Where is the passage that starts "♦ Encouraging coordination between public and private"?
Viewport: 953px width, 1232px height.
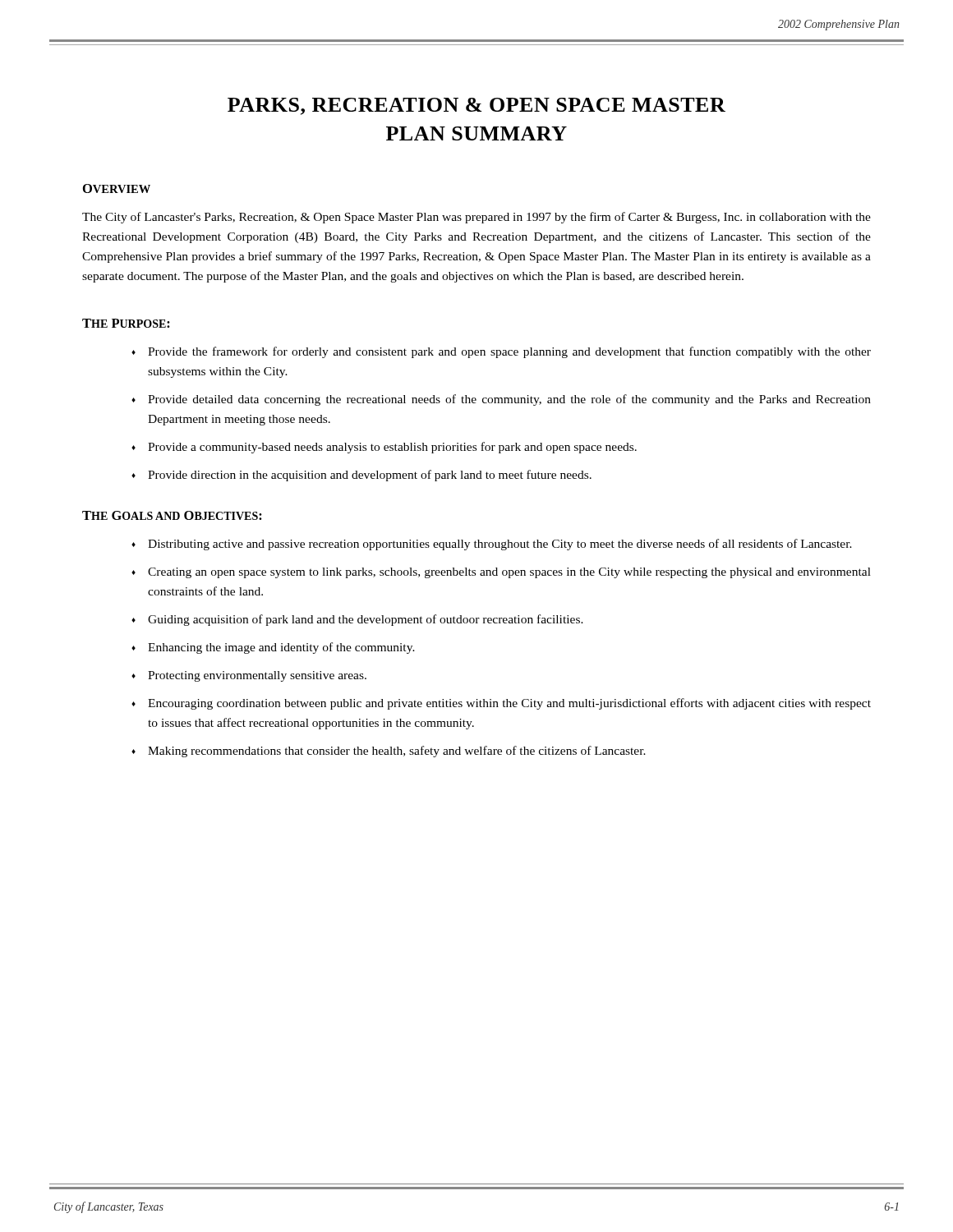[x=501, y=713]
